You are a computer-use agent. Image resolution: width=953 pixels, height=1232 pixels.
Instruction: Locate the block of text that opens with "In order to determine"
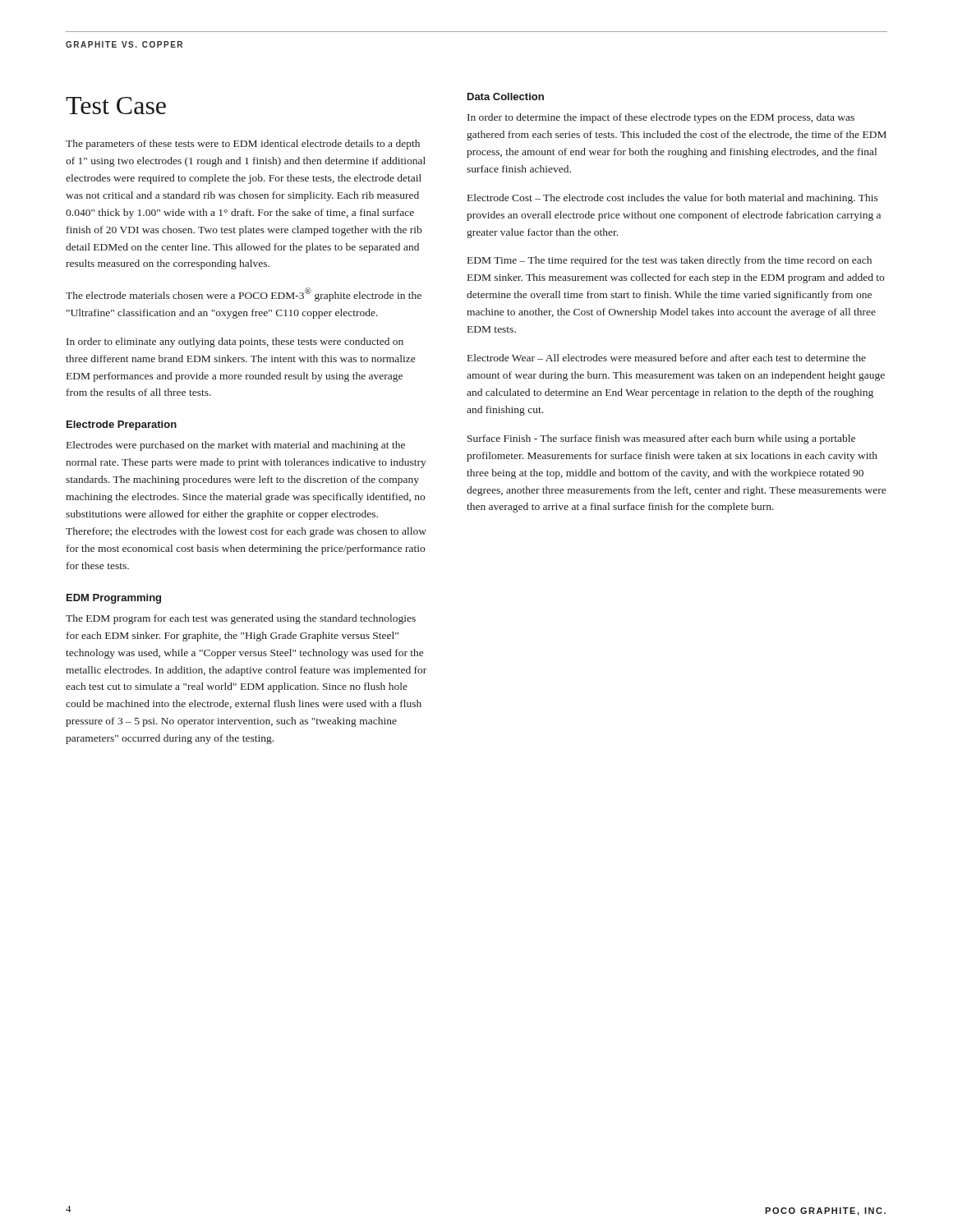677,144
